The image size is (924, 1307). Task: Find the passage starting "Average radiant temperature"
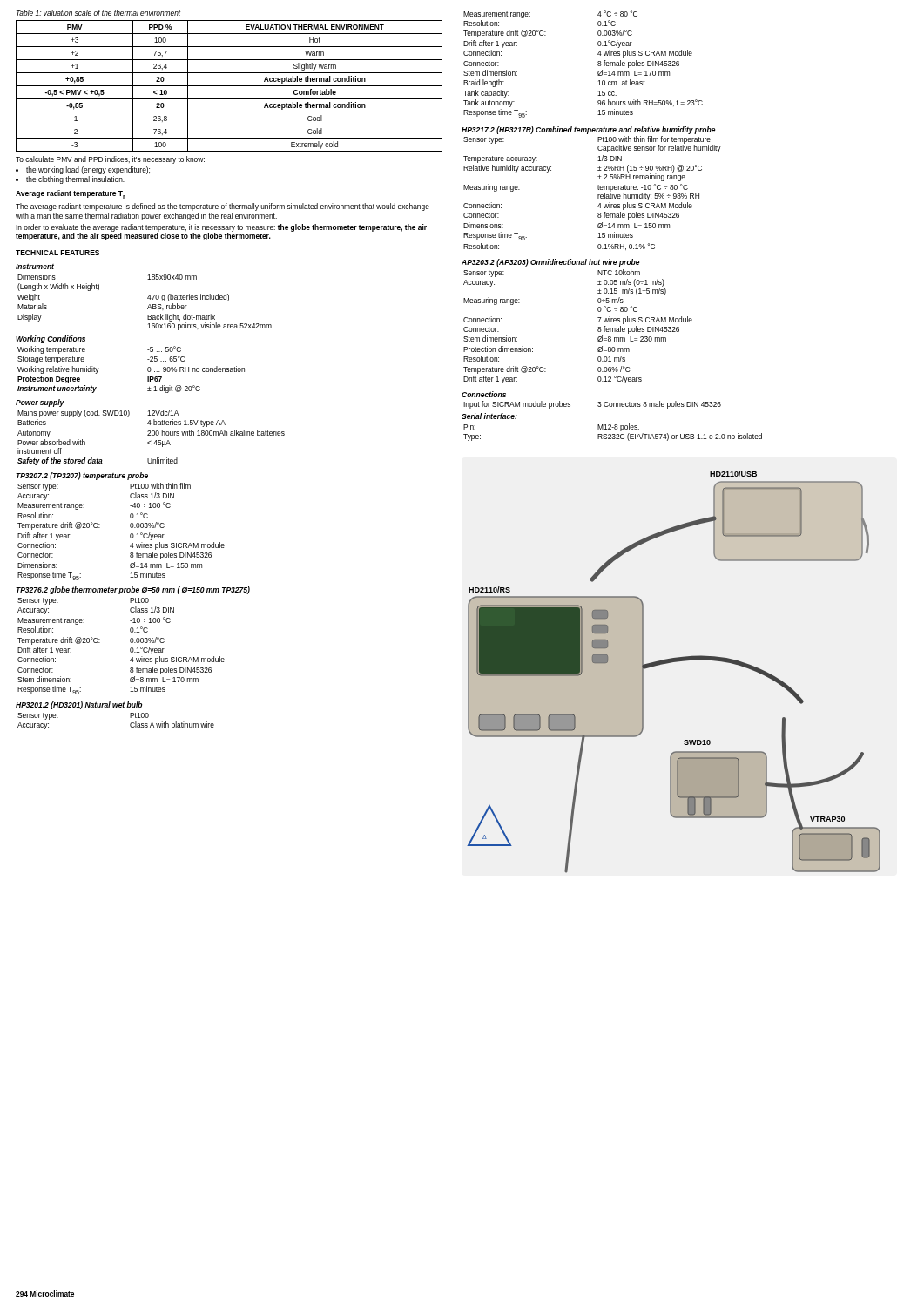[x=70, y=195]
